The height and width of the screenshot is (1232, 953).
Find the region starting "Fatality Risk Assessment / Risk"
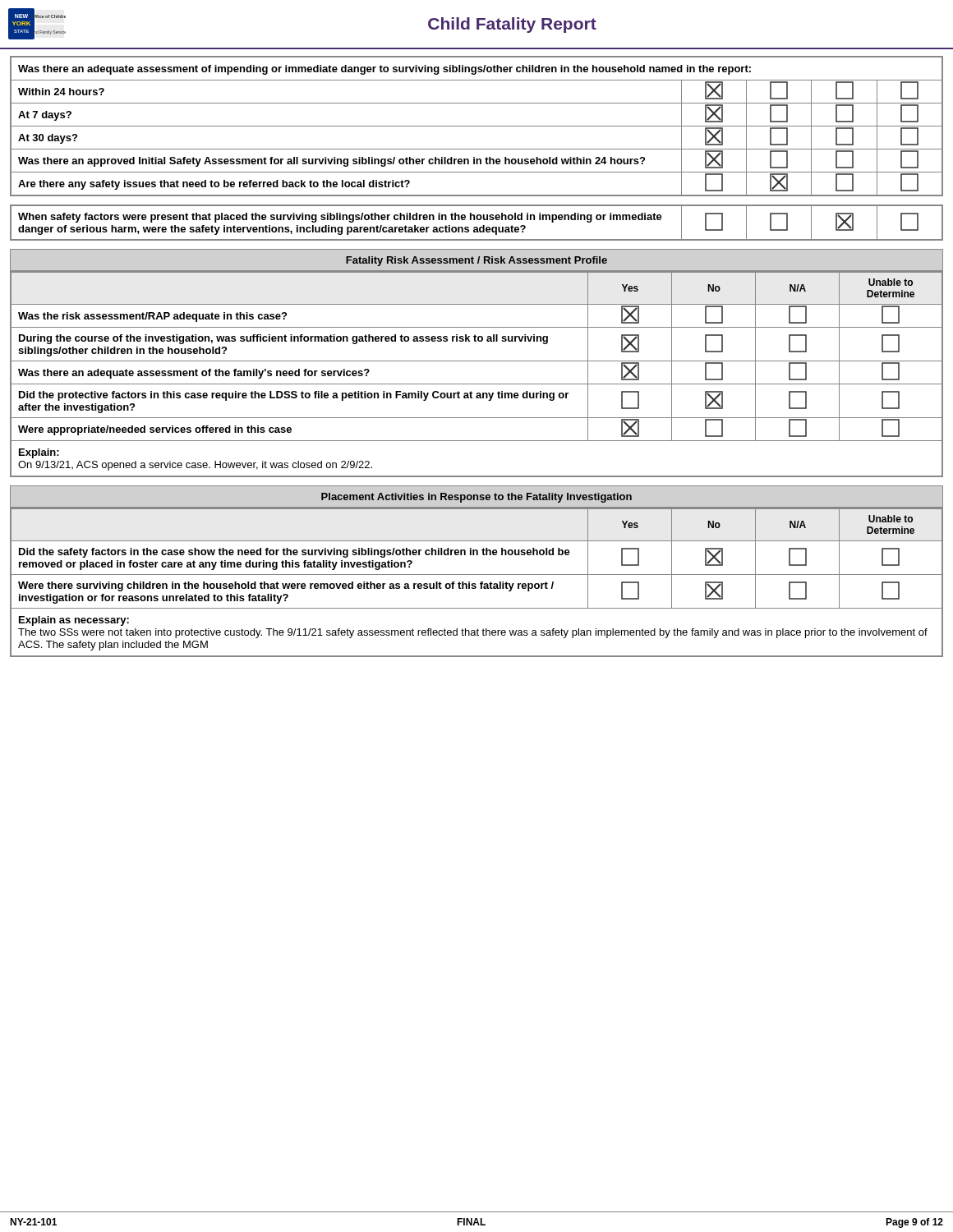tap(476, 260)
